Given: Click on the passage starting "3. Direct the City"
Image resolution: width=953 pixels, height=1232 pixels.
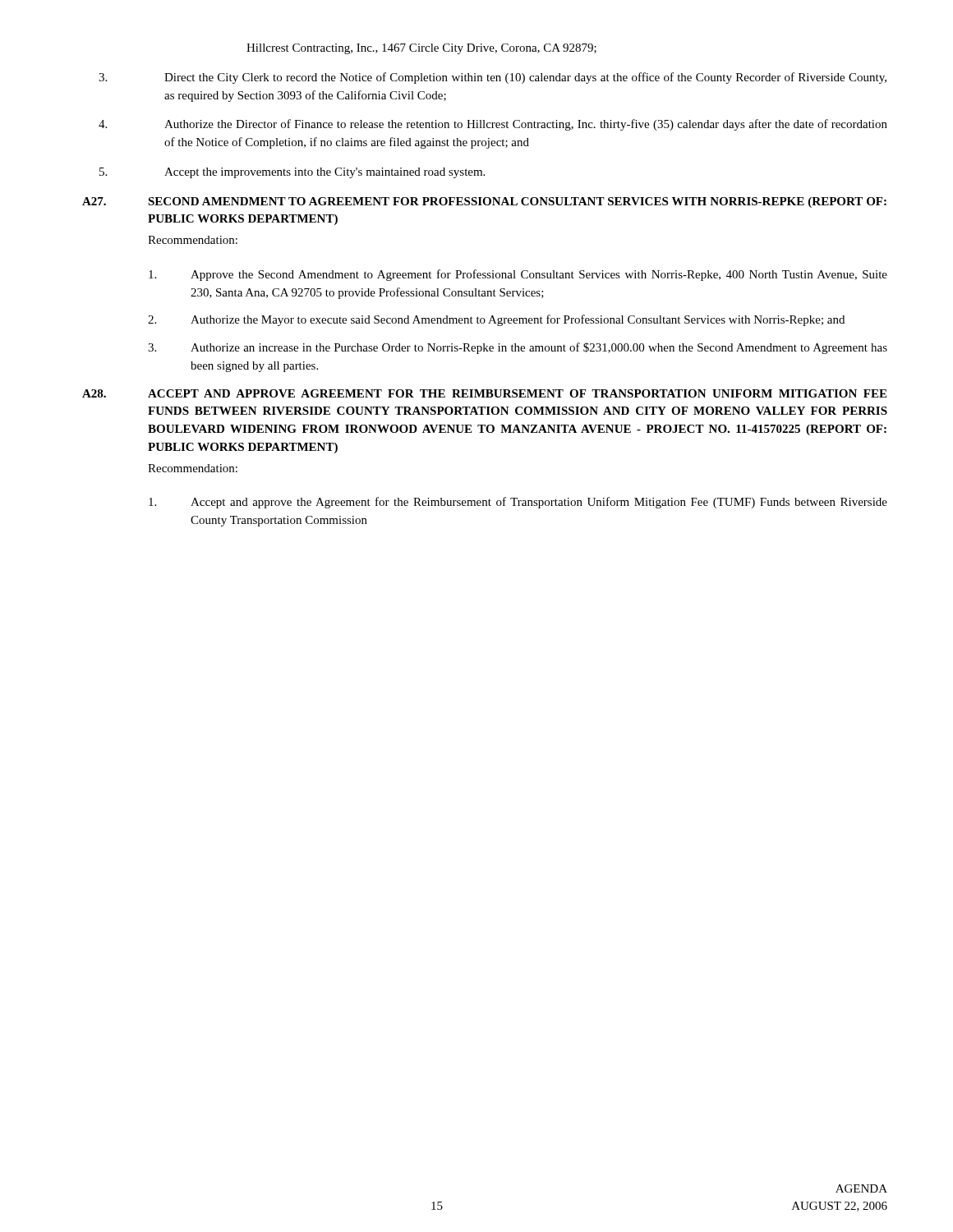Looking at the screenshot, I should (x=485, y=87).
